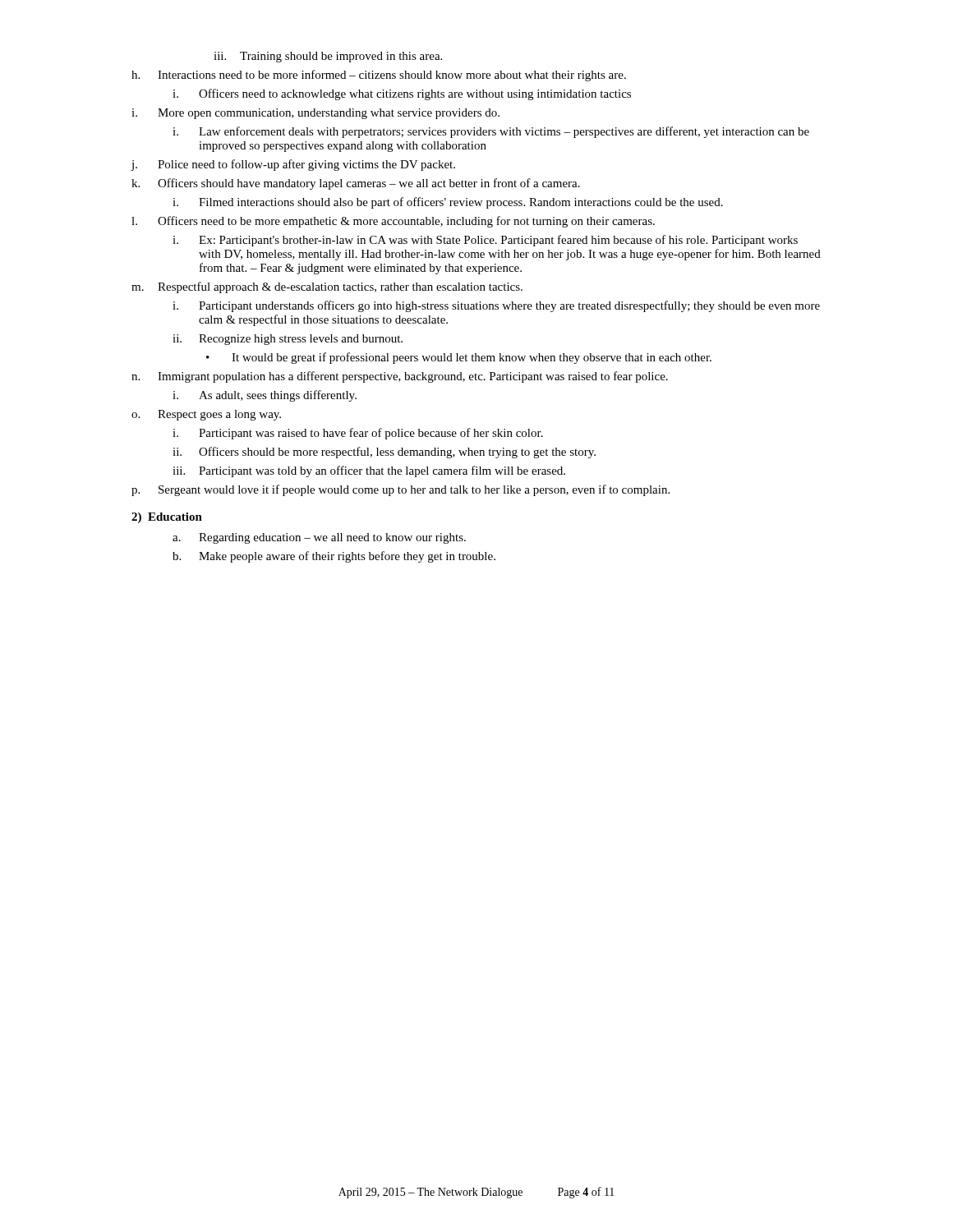Find the list item that says "j. Police need to follow-up after giving"
Viewport: 953px width, 1232px height.
pyautogui.click(x=293, y=165)
